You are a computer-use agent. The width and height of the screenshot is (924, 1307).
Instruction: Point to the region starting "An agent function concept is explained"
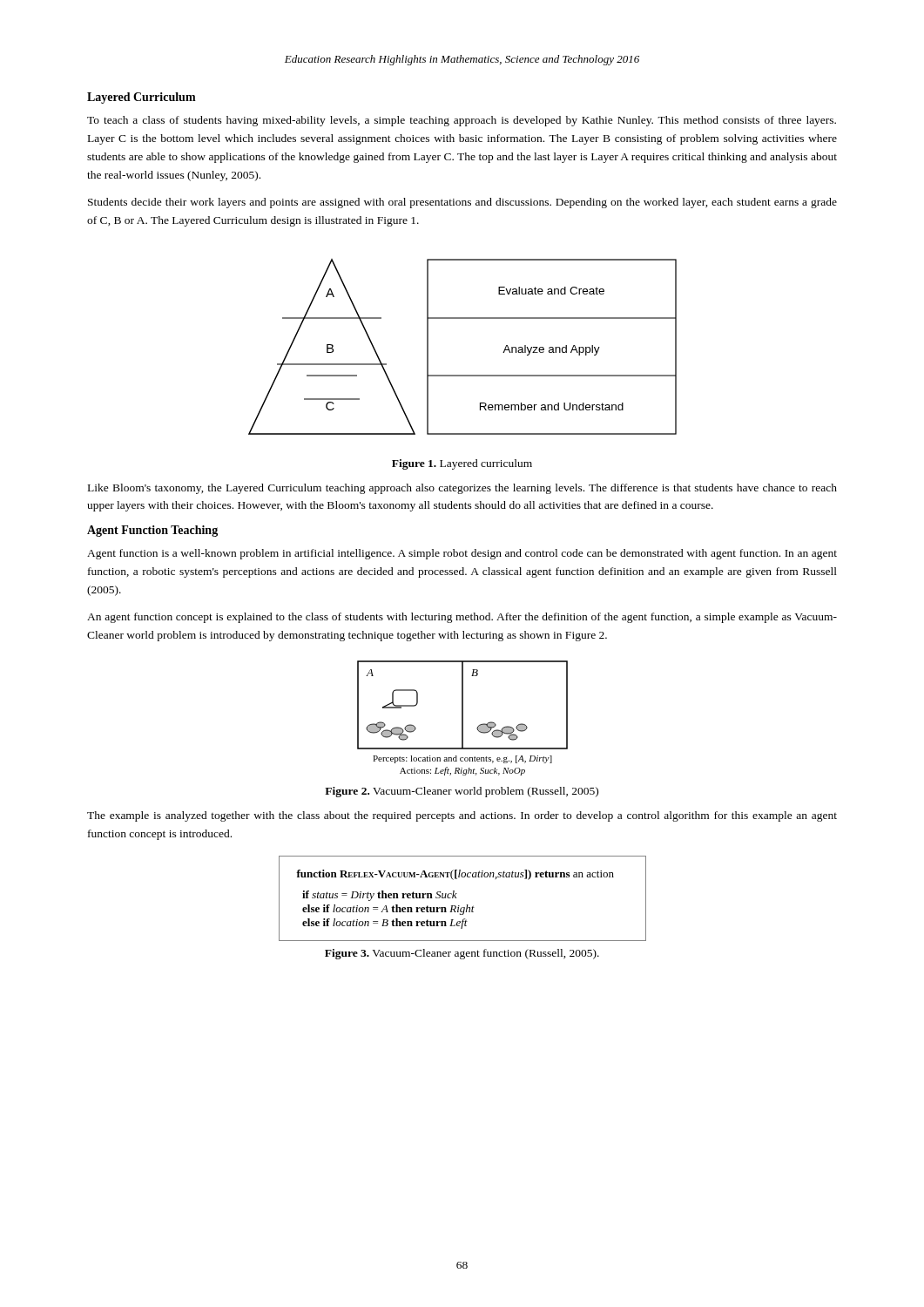point(462,626)
